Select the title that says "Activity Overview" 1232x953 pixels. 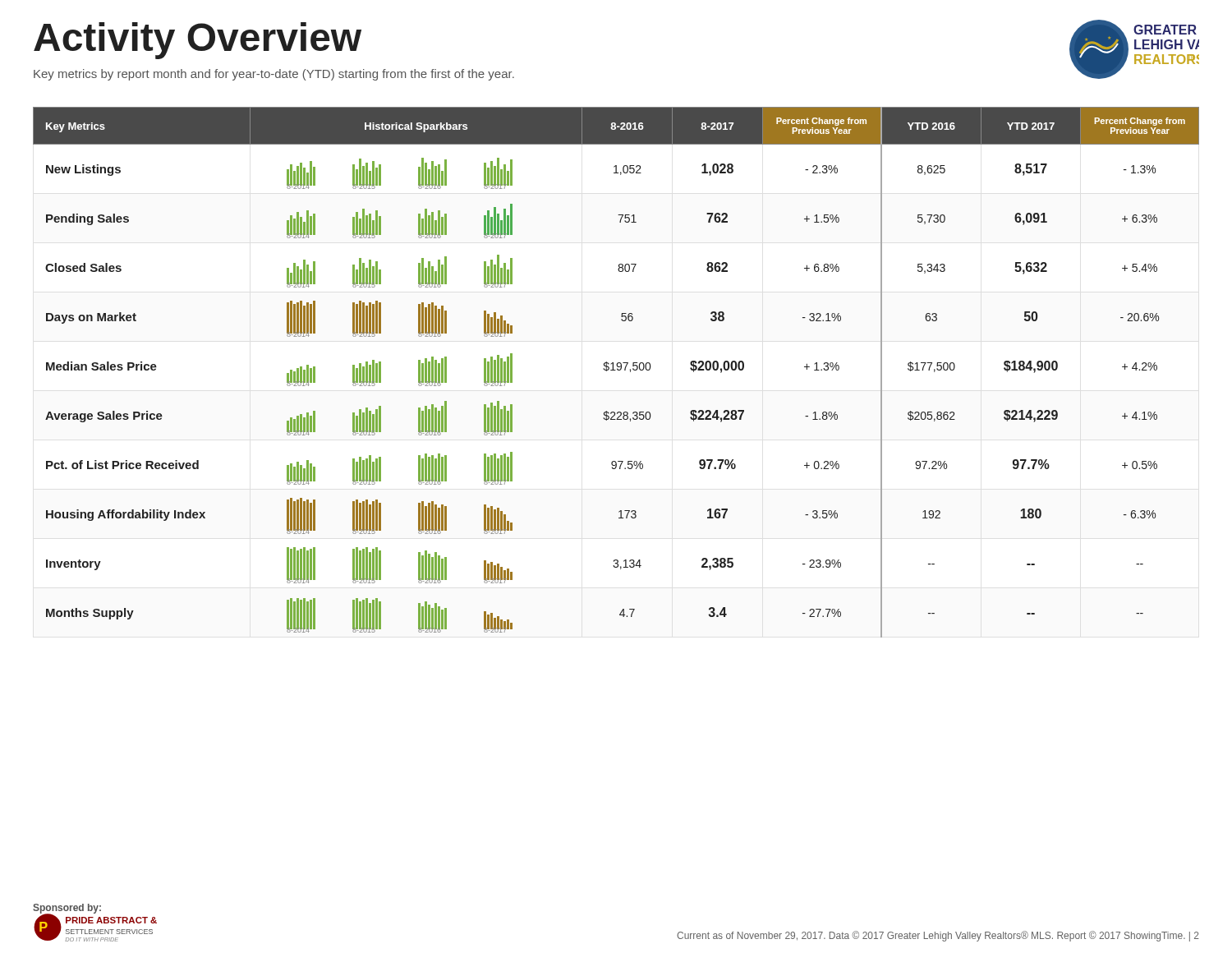pyautogui.click(x=197, y=38)
